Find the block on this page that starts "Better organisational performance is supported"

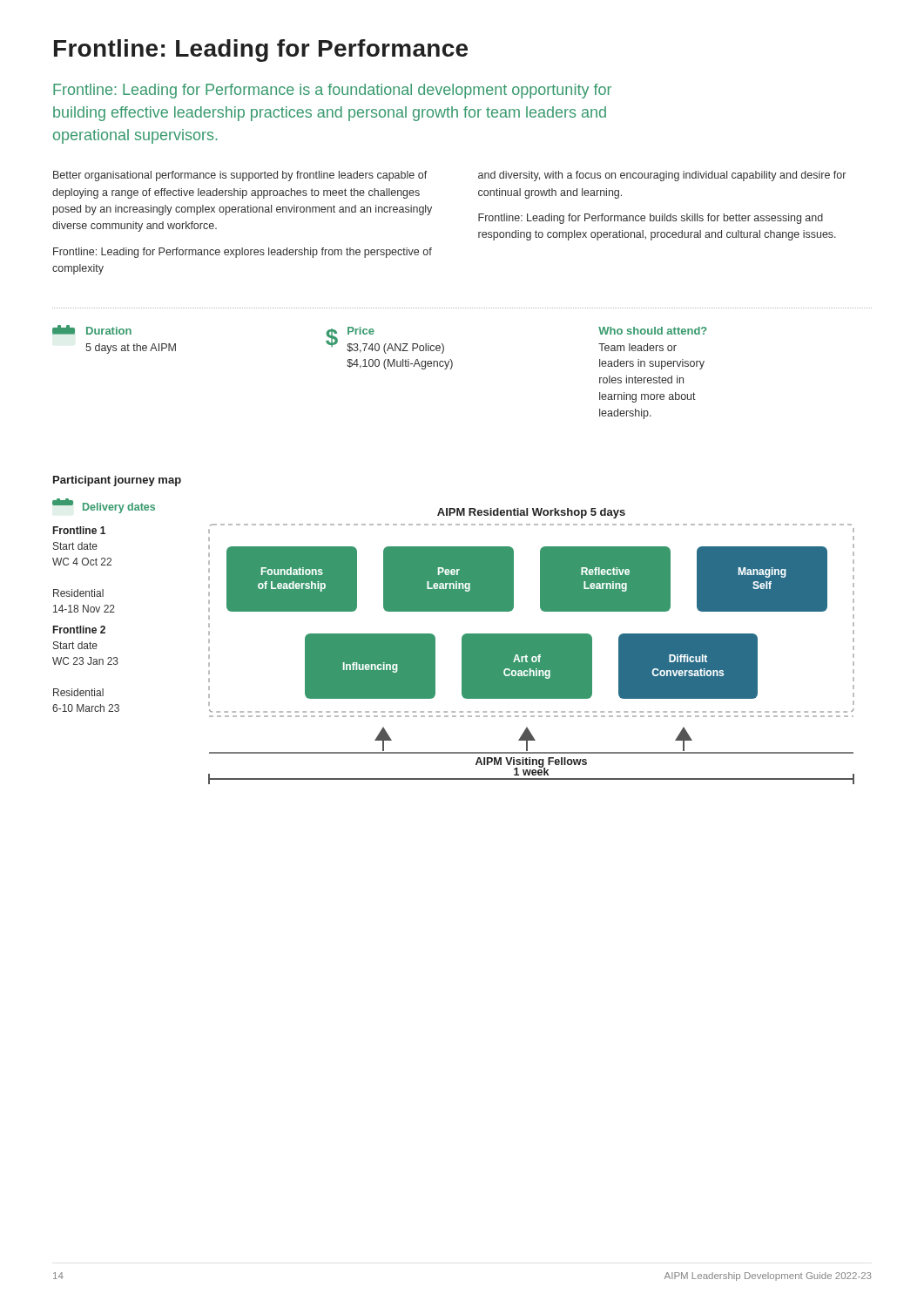237,176
